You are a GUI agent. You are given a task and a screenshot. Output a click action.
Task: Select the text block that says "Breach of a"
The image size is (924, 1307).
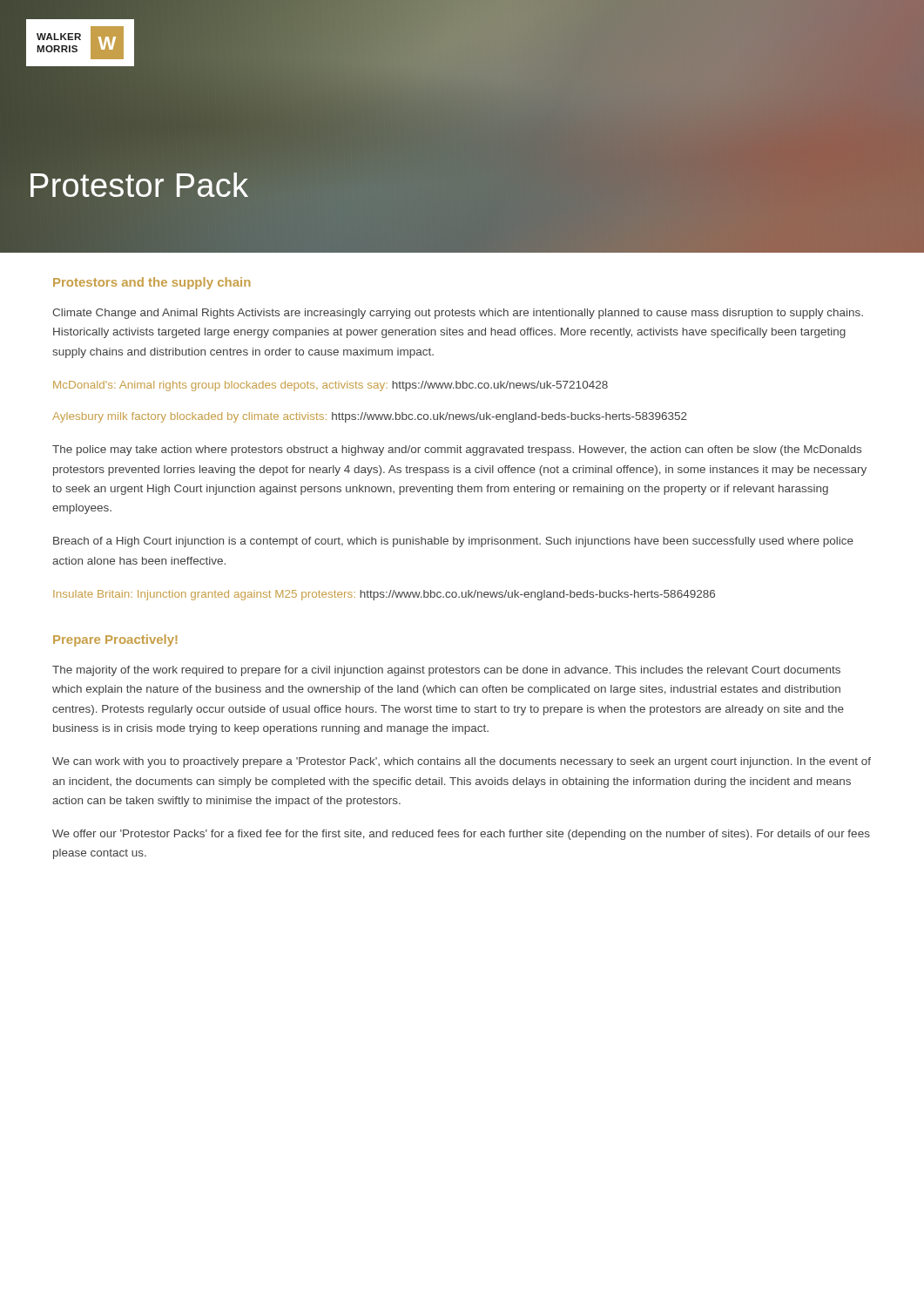click(453, 551)
